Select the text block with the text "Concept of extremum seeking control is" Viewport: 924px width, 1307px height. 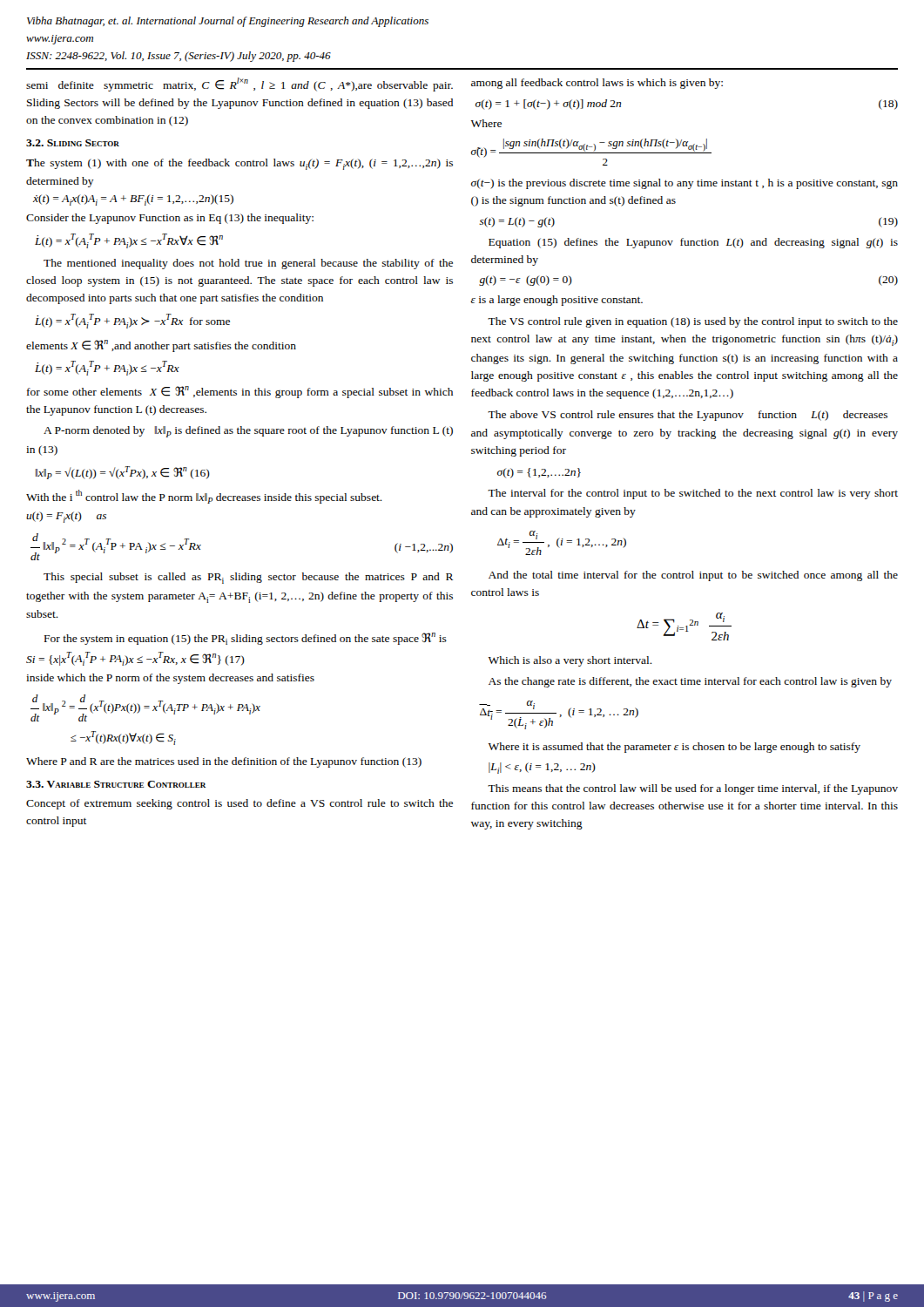click(240, 812)
